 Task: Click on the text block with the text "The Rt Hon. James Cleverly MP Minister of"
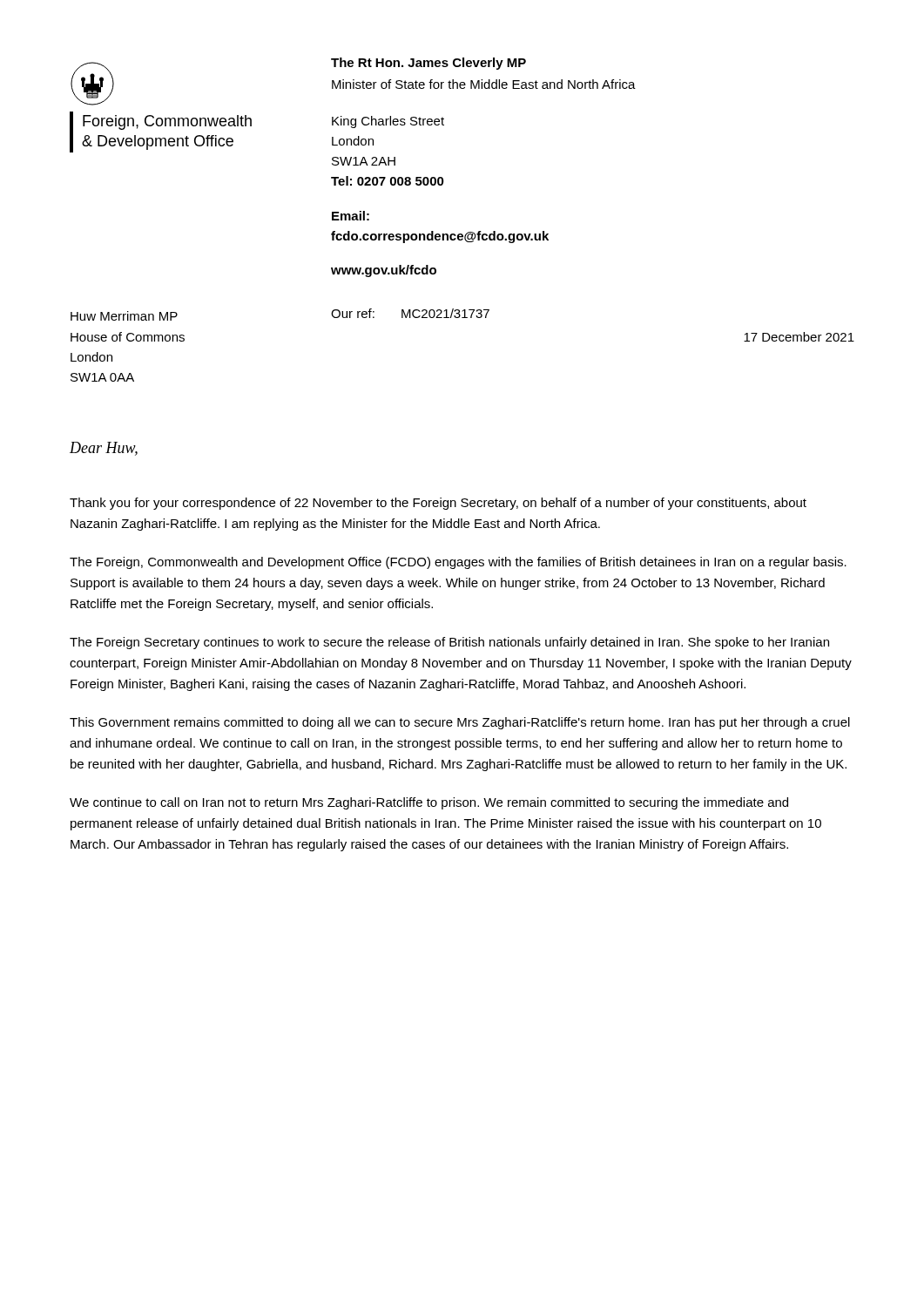click(x=428, y=64)
